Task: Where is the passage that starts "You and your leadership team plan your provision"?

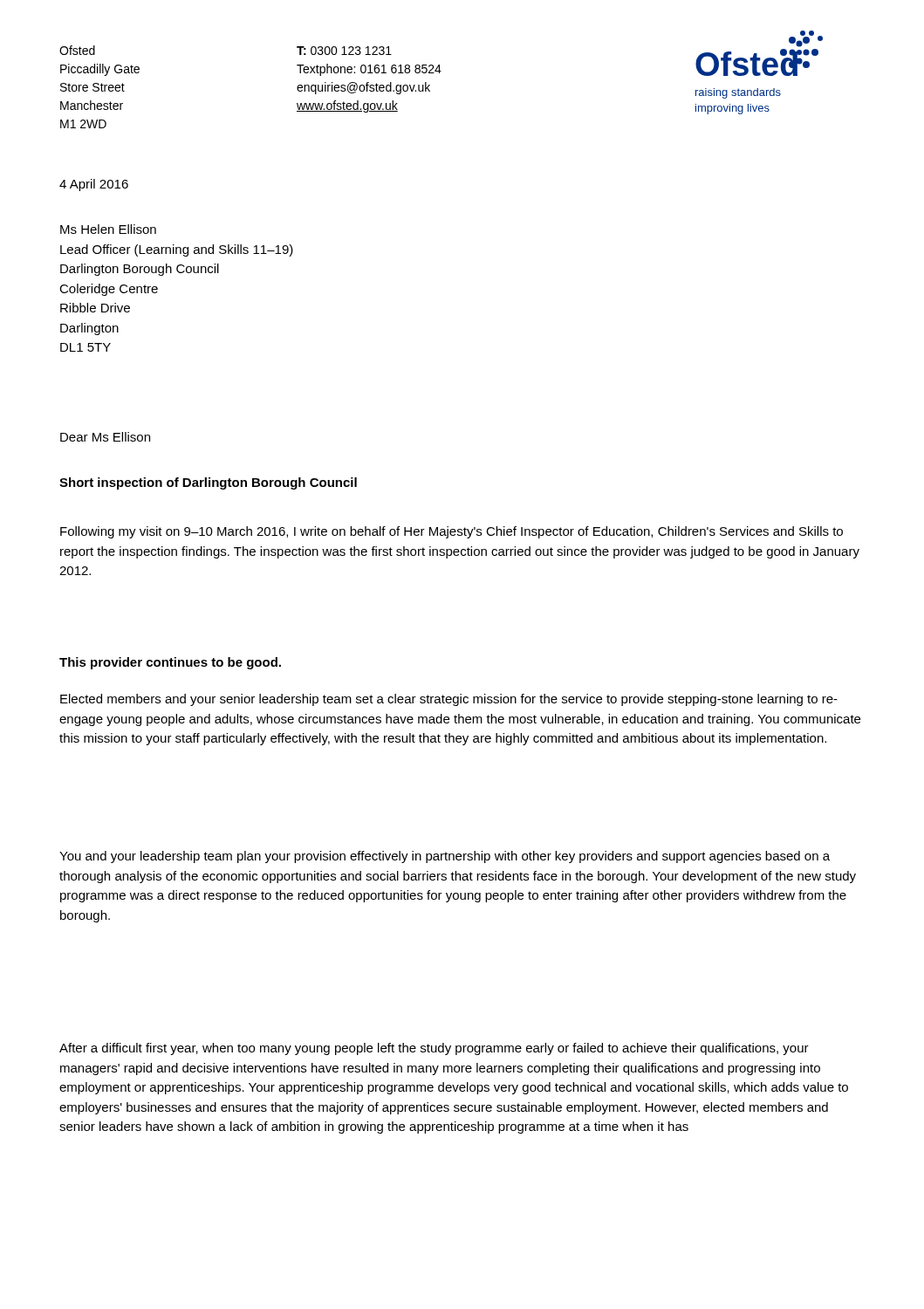Action: (x=461, y=886)
